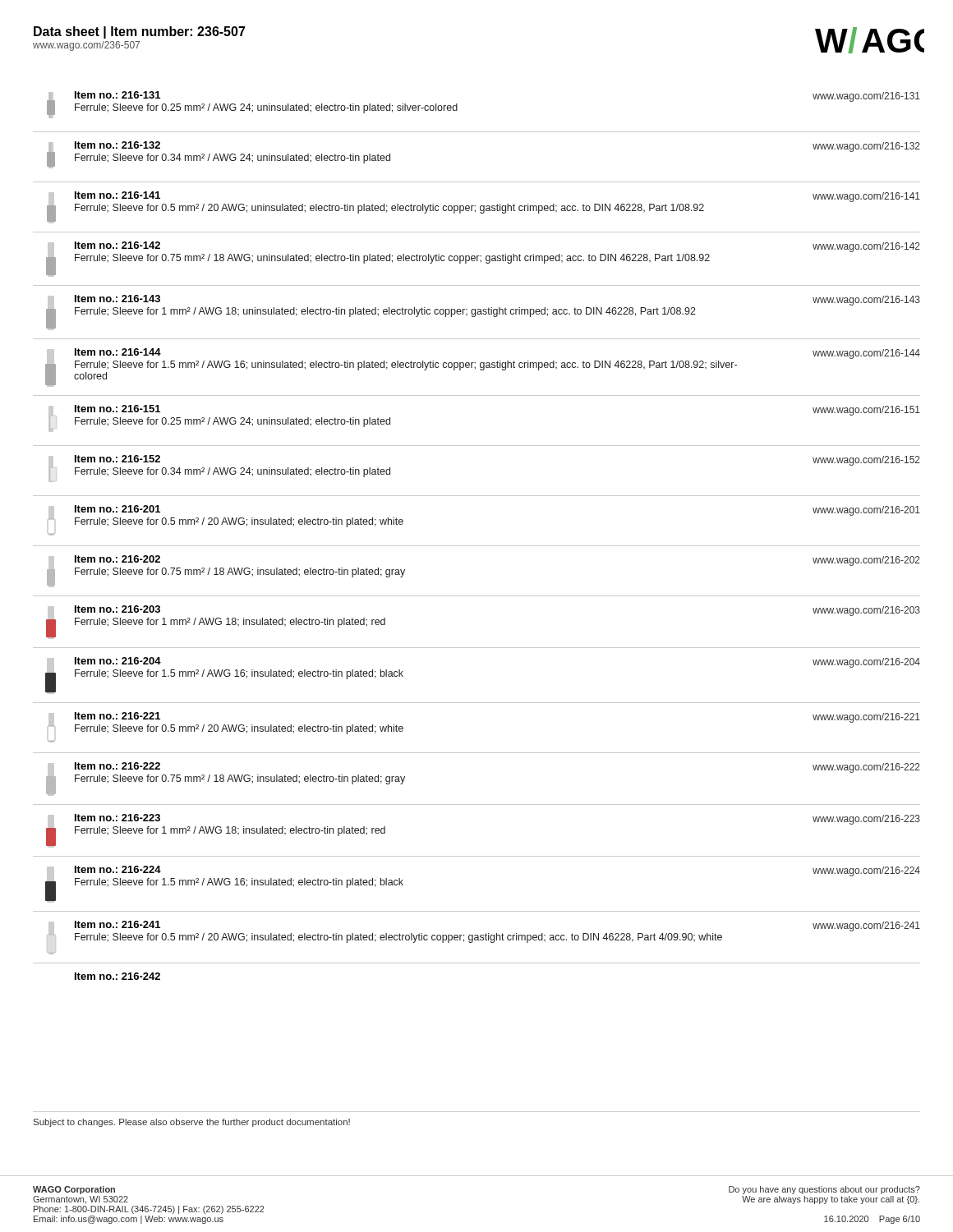Screen dimensions: 1232x953
Task: Find the list item with the text "Item no.: 216-204 Ferrule; Sleeve for"
Action: pyautogui.click(x=142, y=676)
